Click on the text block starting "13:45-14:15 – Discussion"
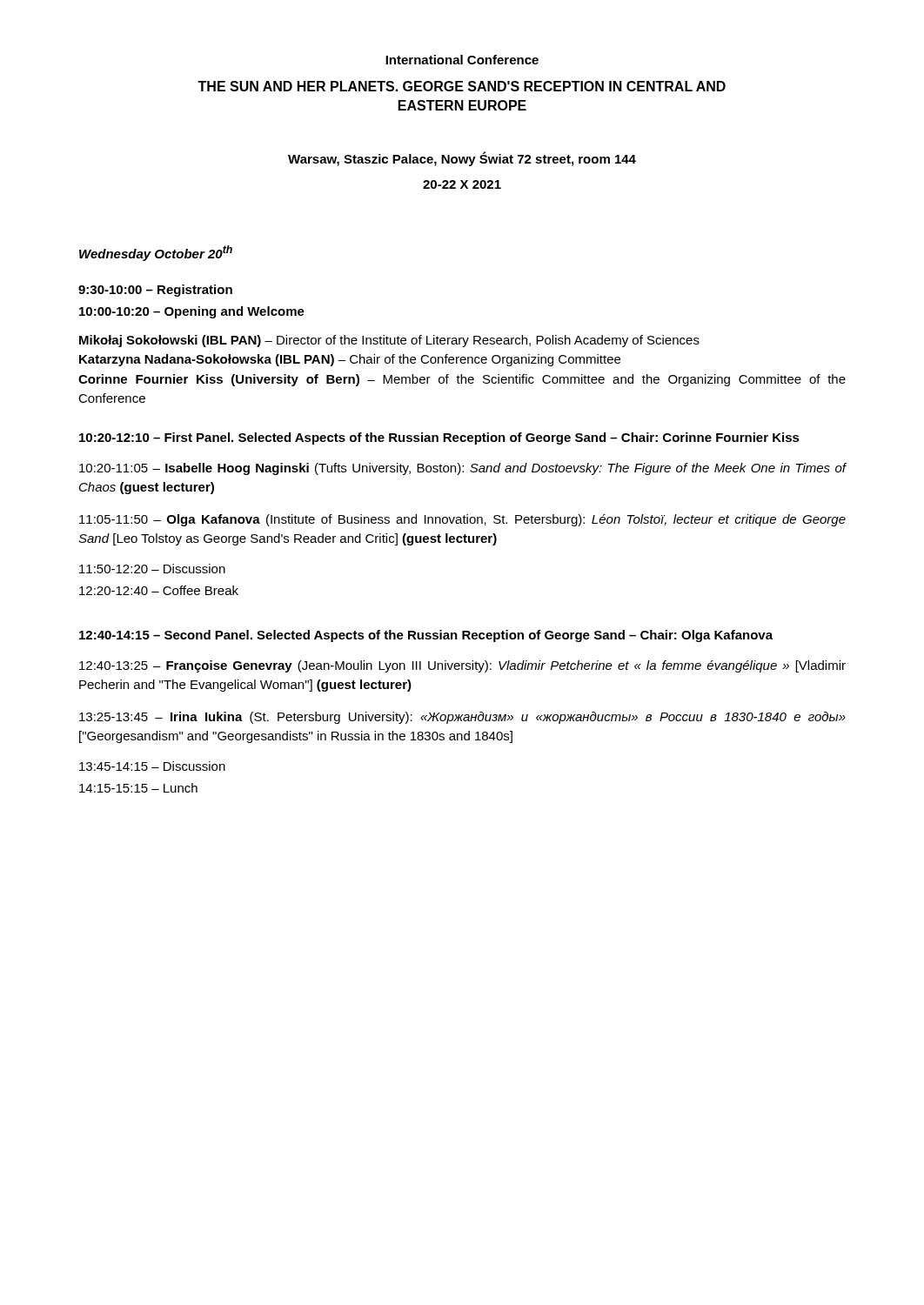The image size is (924, 1305). (152, 766)
